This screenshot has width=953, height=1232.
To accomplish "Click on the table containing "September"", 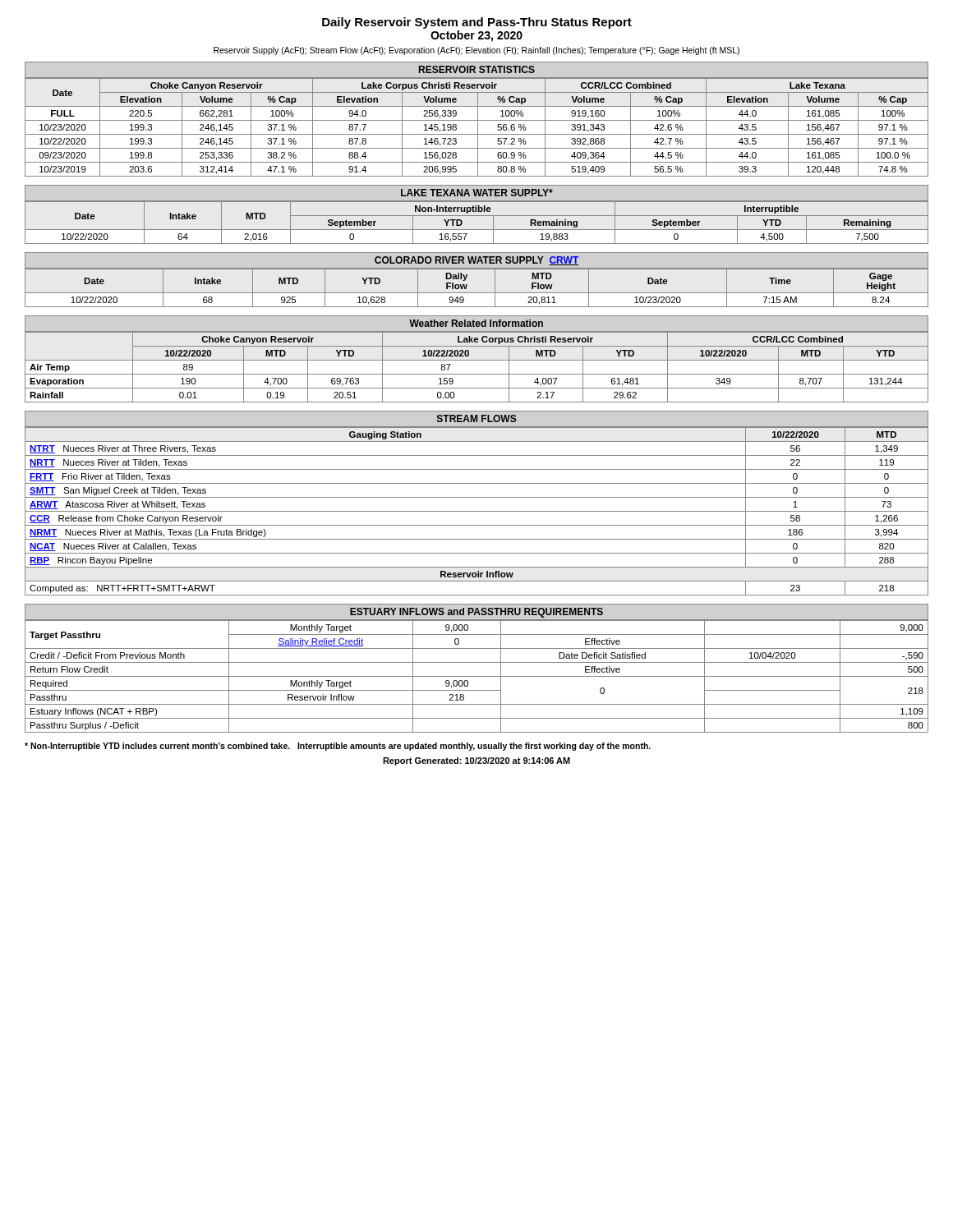I will pos(476,223).
